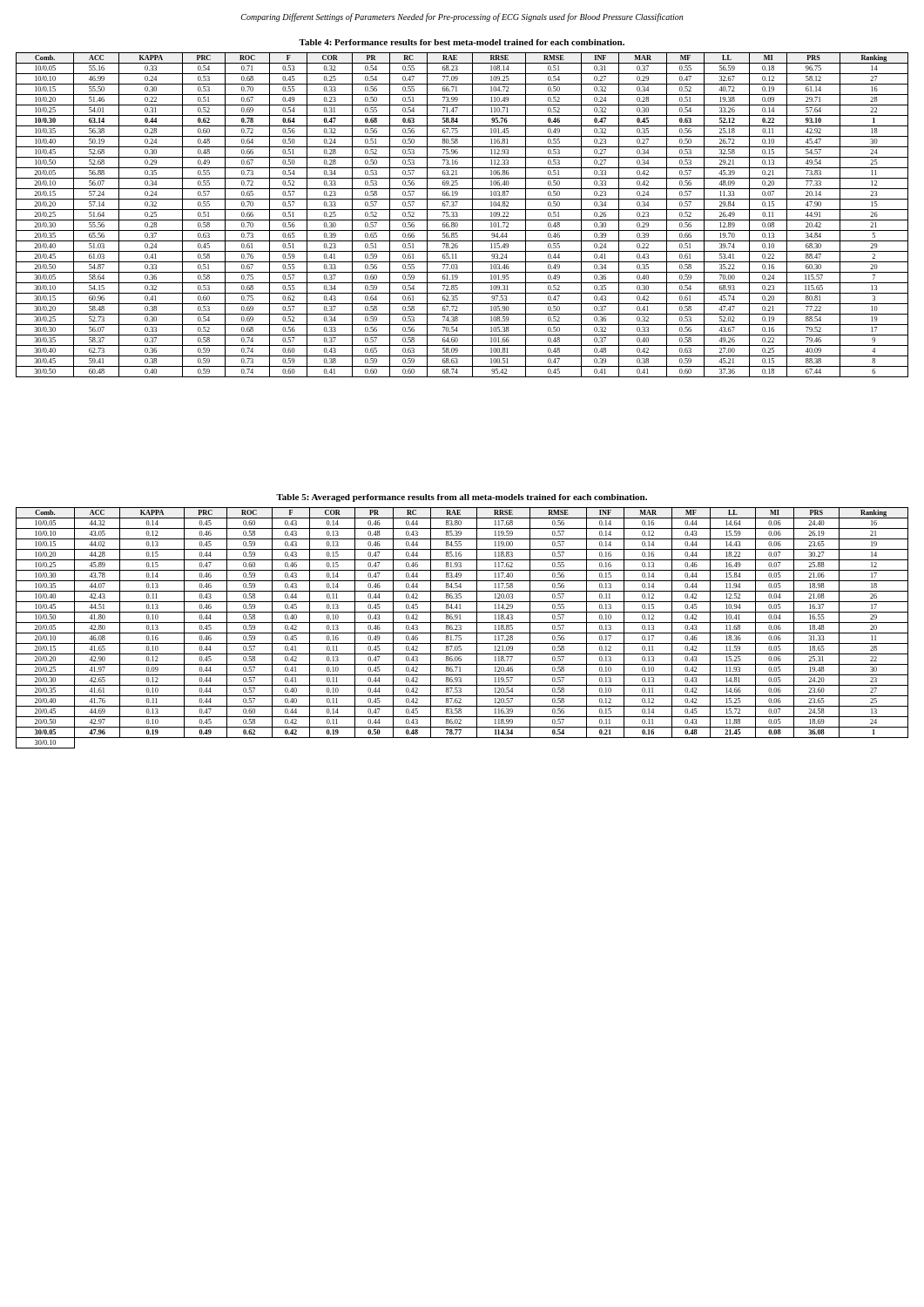The height and width of the screenshot is (1307, 924).
Task: Find the text block starting "Table 4: Performance results for"
Action: click(462, 42)
